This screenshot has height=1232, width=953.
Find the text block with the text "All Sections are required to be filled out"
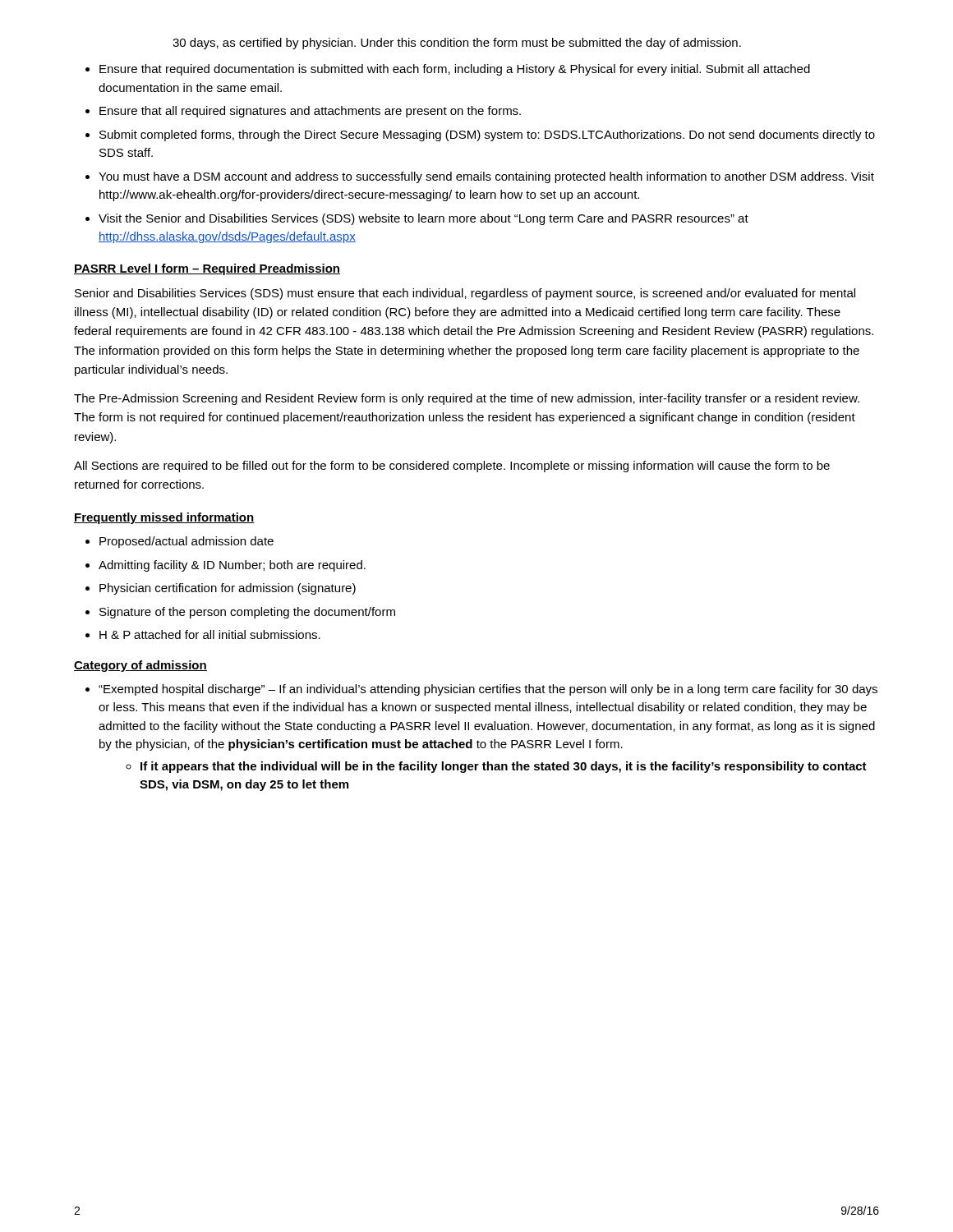click(476, 475)
